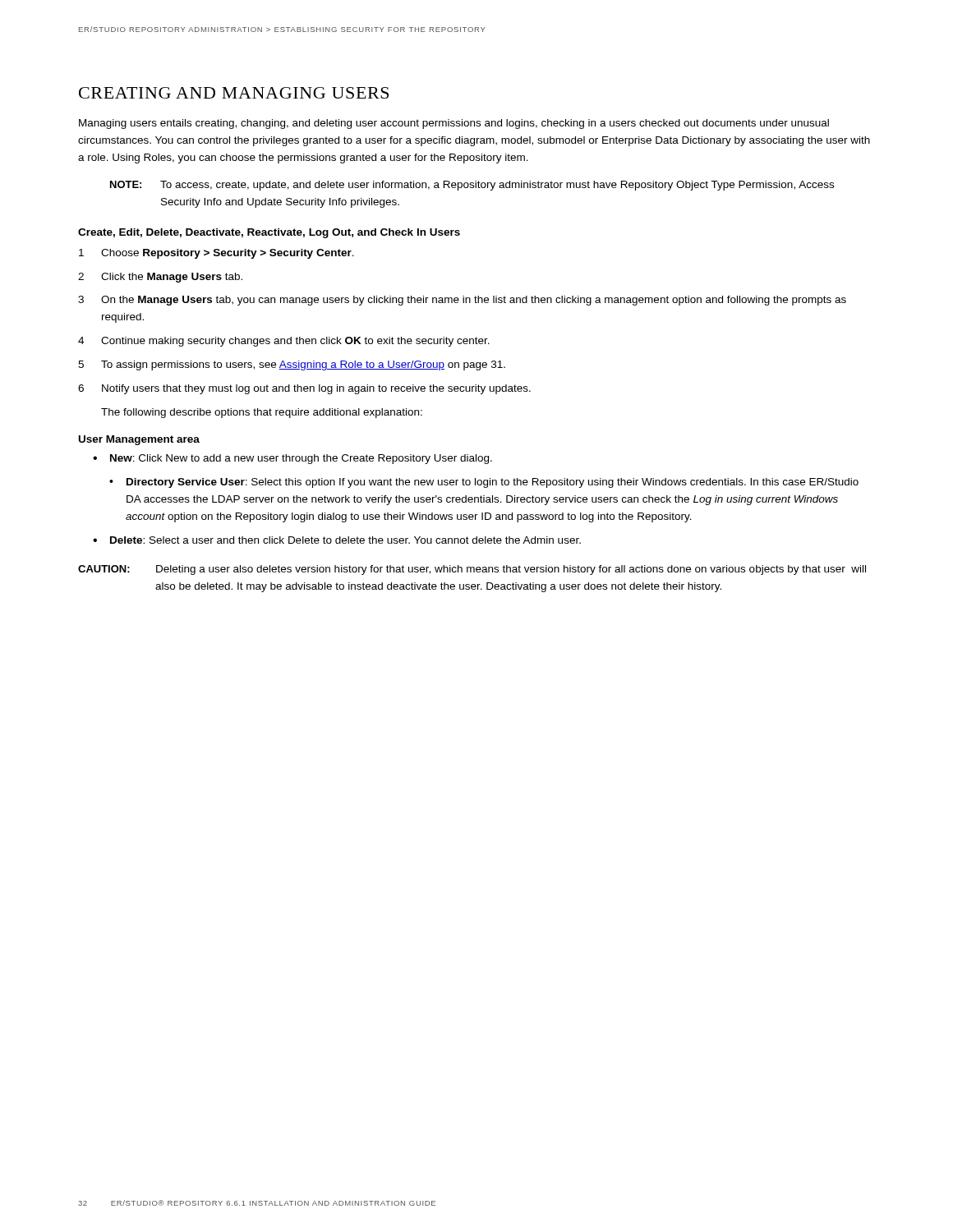Screen dimensions: 1232x953
Task: Find the block on this page that starts "NOTE: To access,"
Action: click(492, 194)
